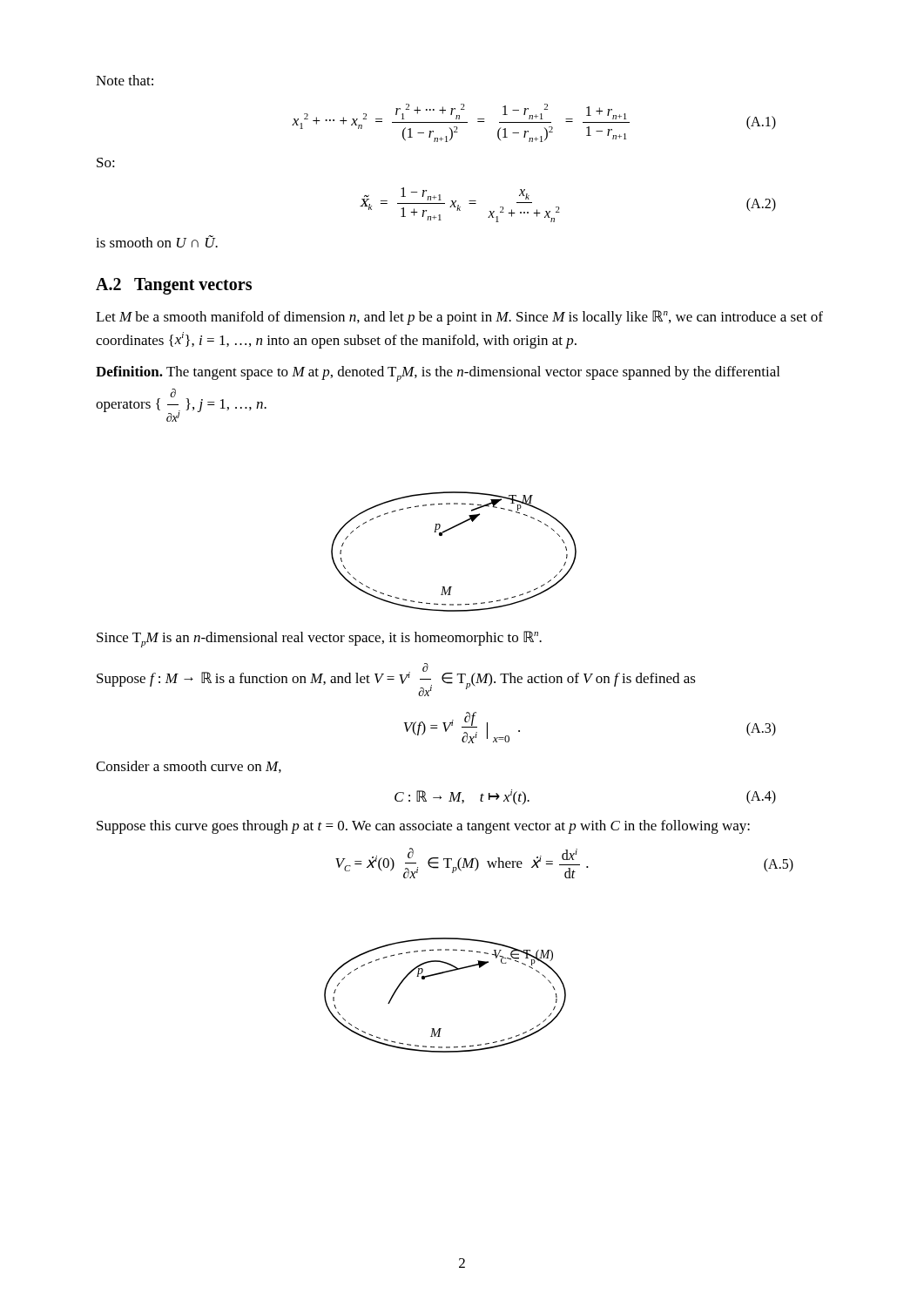Click on the passage starting "Definition. The tangent space to M at"

pos(438,374)
